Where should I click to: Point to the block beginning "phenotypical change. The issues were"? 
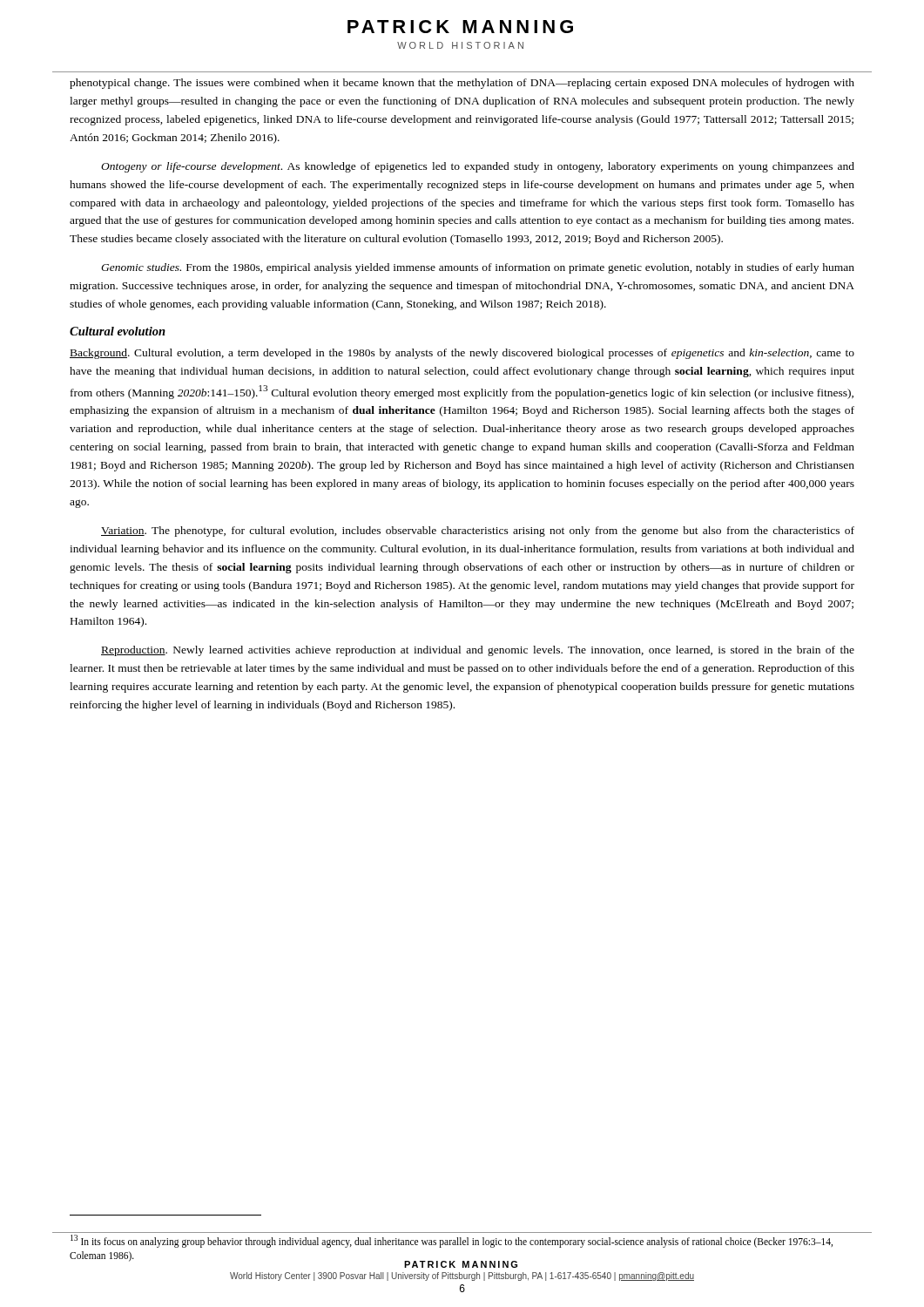[x=462, y=111]
